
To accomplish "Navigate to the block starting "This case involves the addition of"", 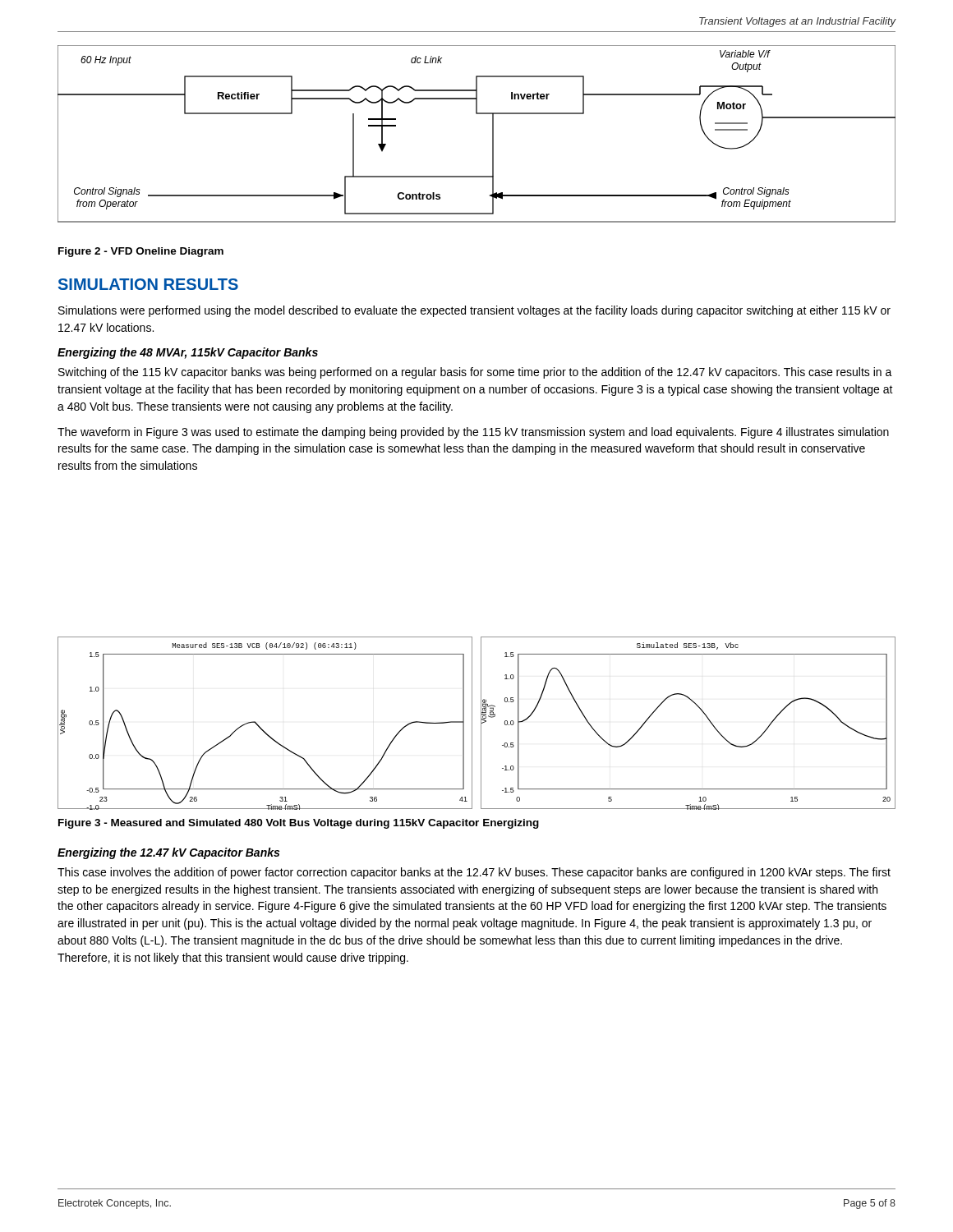I will pyautogui.click(x=474, y=915).
